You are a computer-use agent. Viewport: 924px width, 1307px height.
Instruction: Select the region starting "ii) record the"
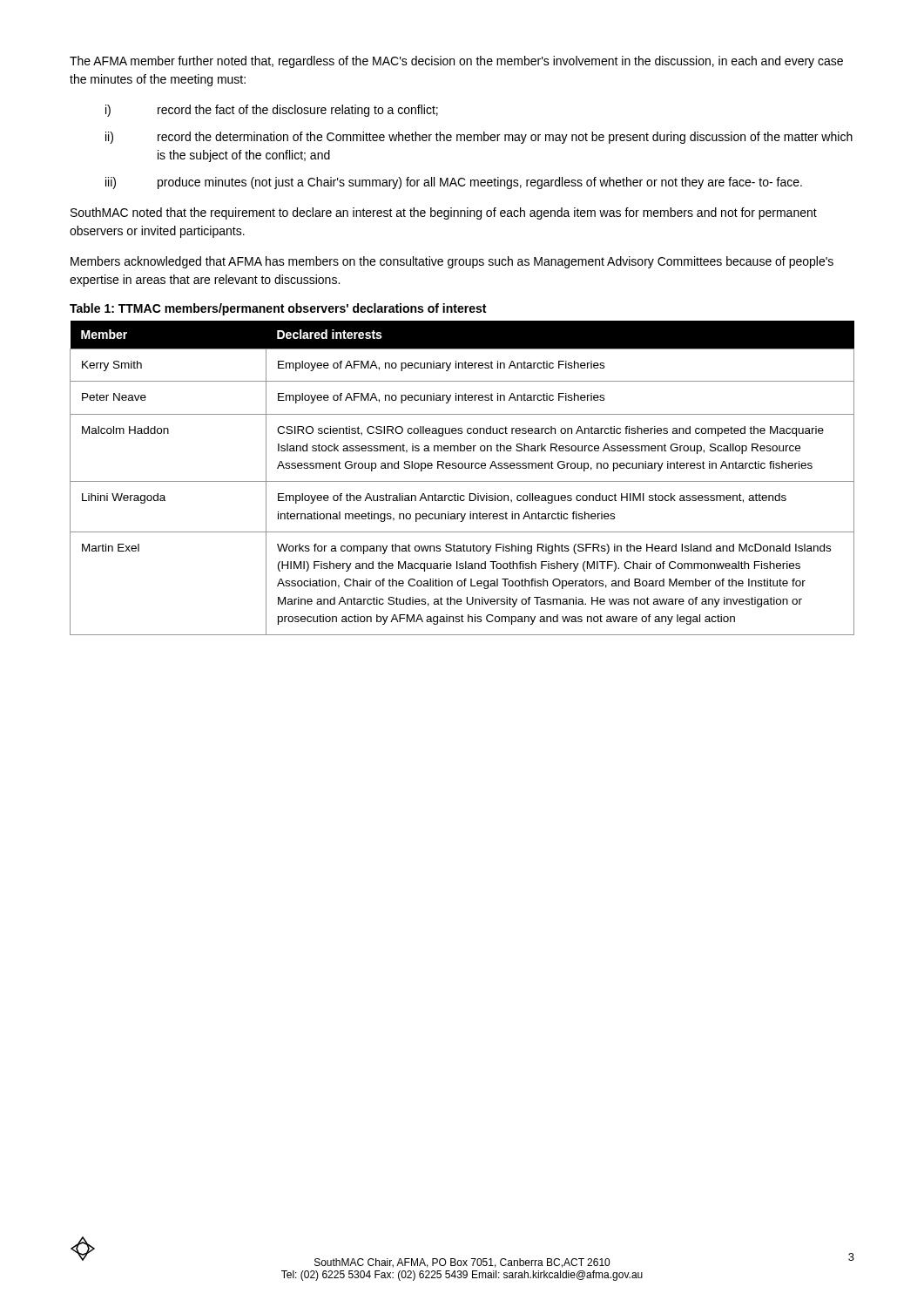(x=462, y=146)
